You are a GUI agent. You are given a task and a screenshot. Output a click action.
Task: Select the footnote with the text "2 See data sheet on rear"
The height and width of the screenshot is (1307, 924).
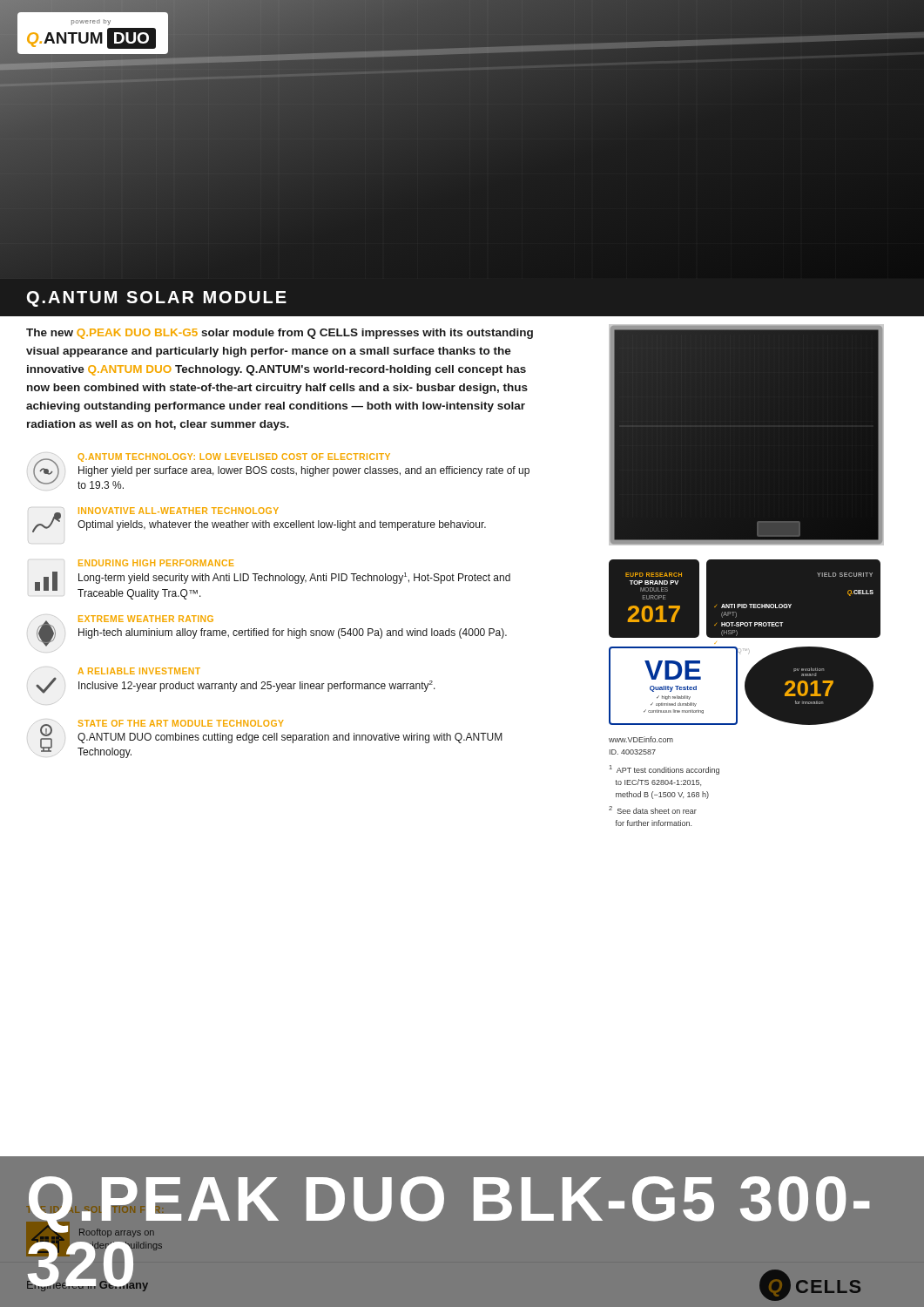653,816
